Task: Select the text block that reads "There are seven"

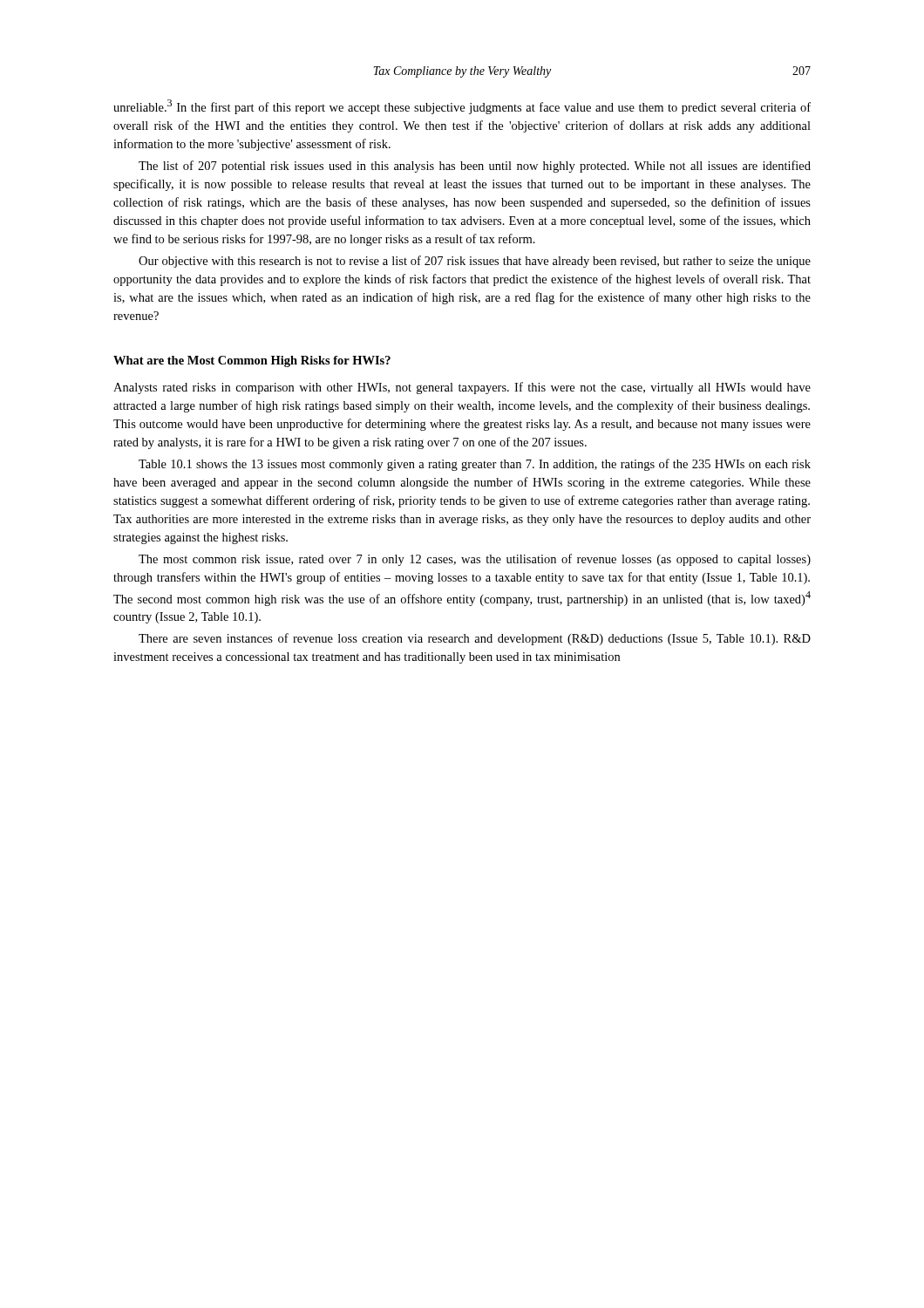Action: click(462, 648)
